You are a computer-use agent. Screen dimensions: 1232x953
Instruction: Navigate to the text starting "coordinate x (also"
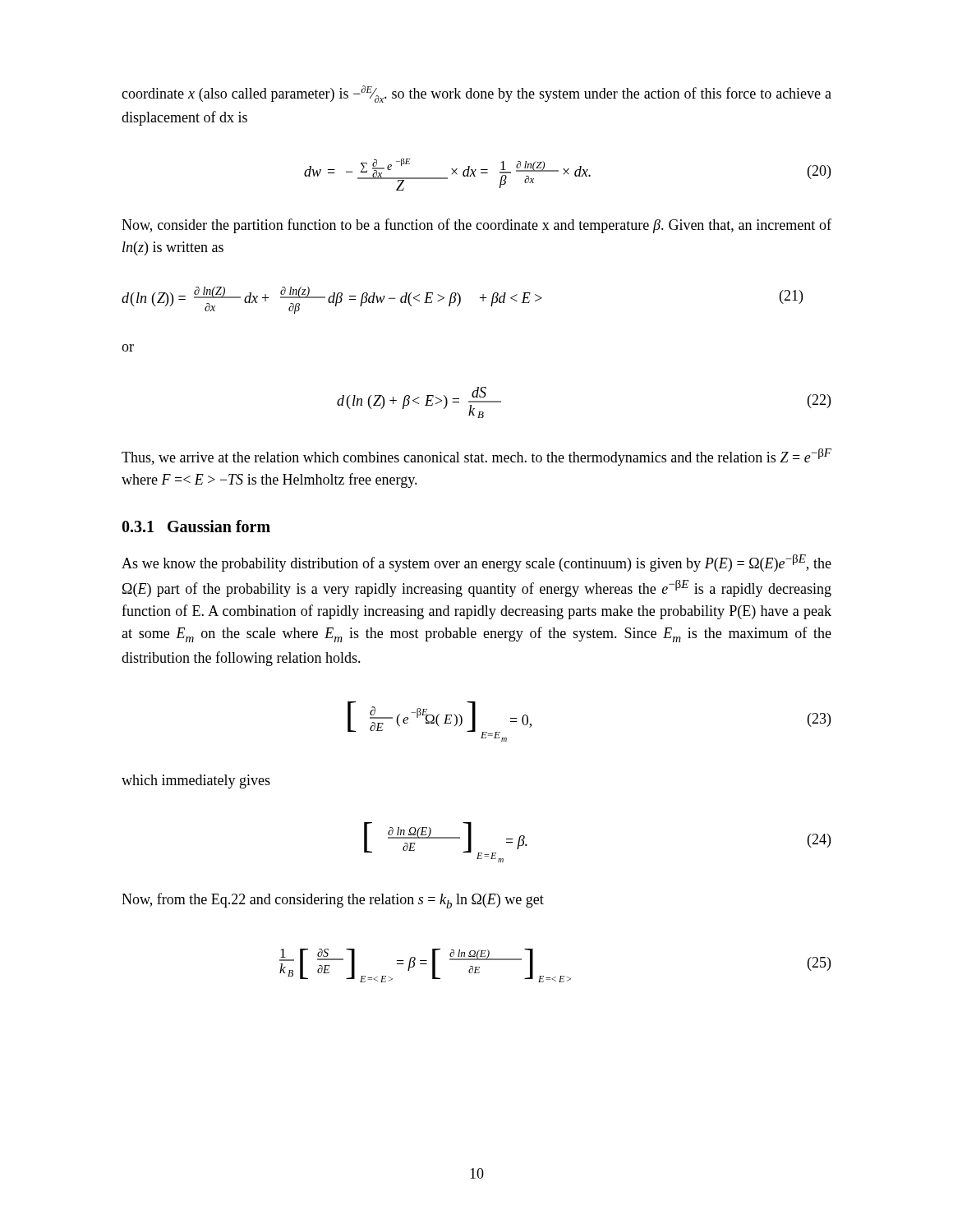click(476, 105)
